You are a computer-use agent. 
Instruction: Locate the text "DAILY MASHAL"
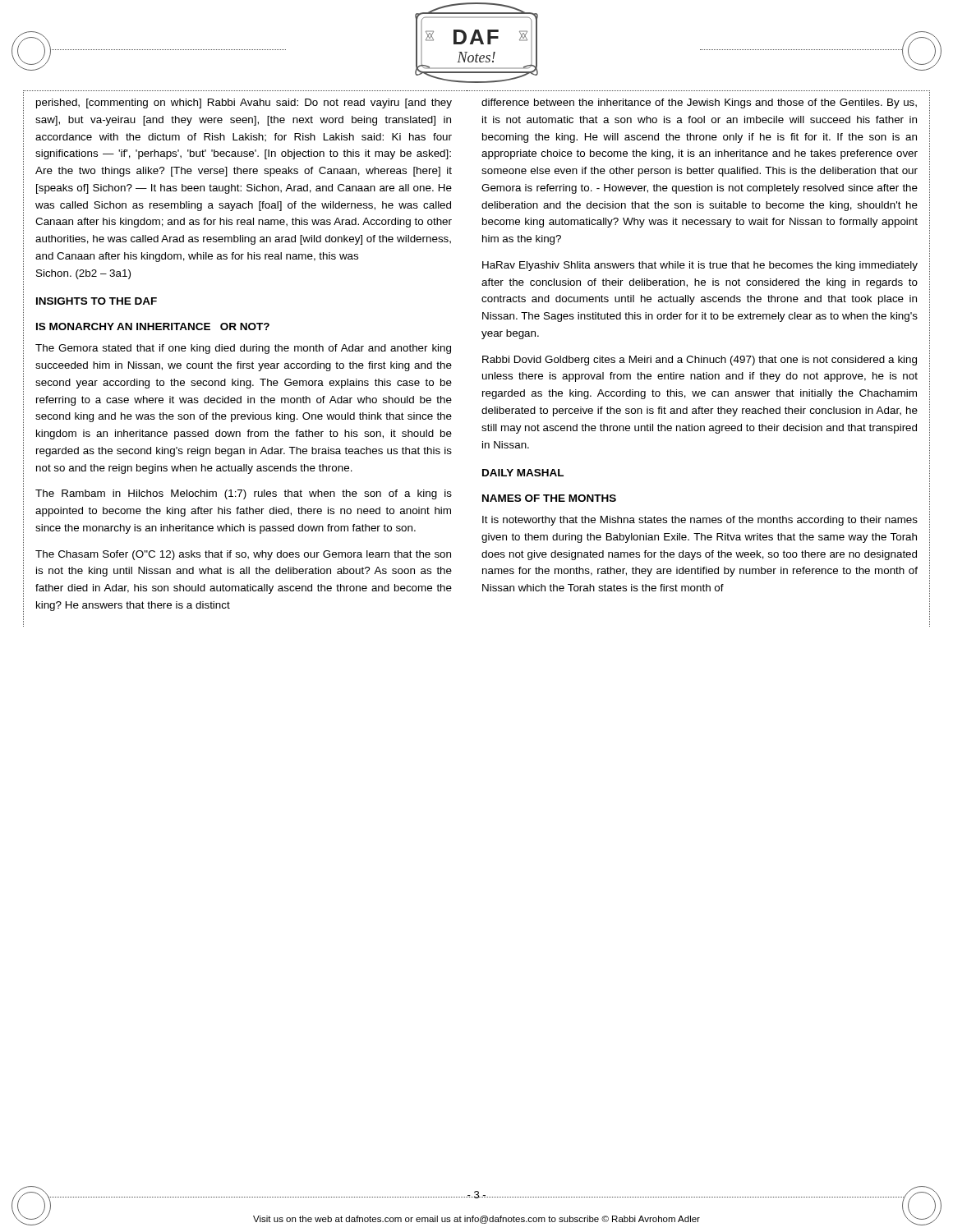pyautogui.click(x=523, y=473)
